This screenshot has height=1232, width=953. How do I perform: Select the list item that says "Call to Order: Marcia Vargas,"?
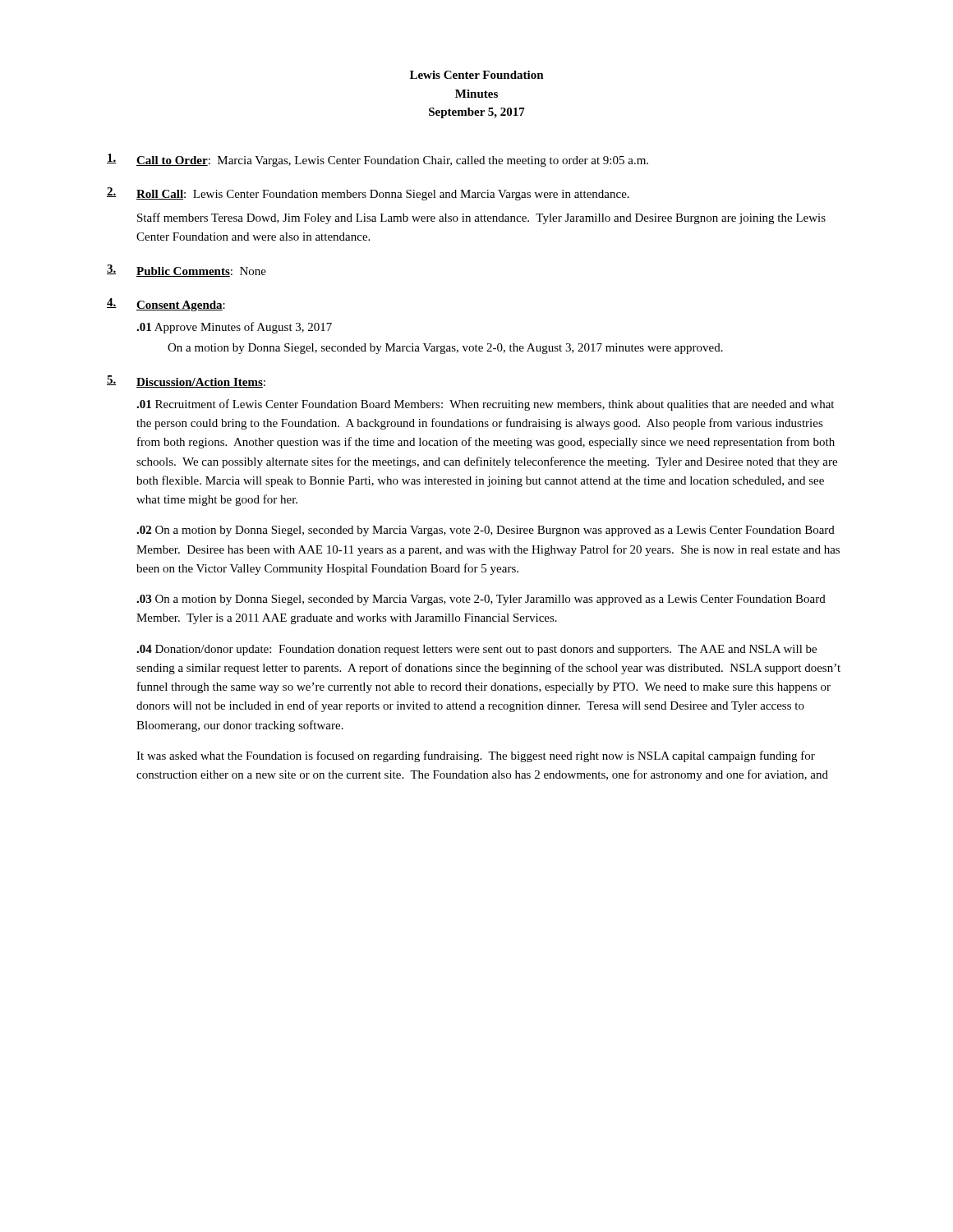click(476, 160)
